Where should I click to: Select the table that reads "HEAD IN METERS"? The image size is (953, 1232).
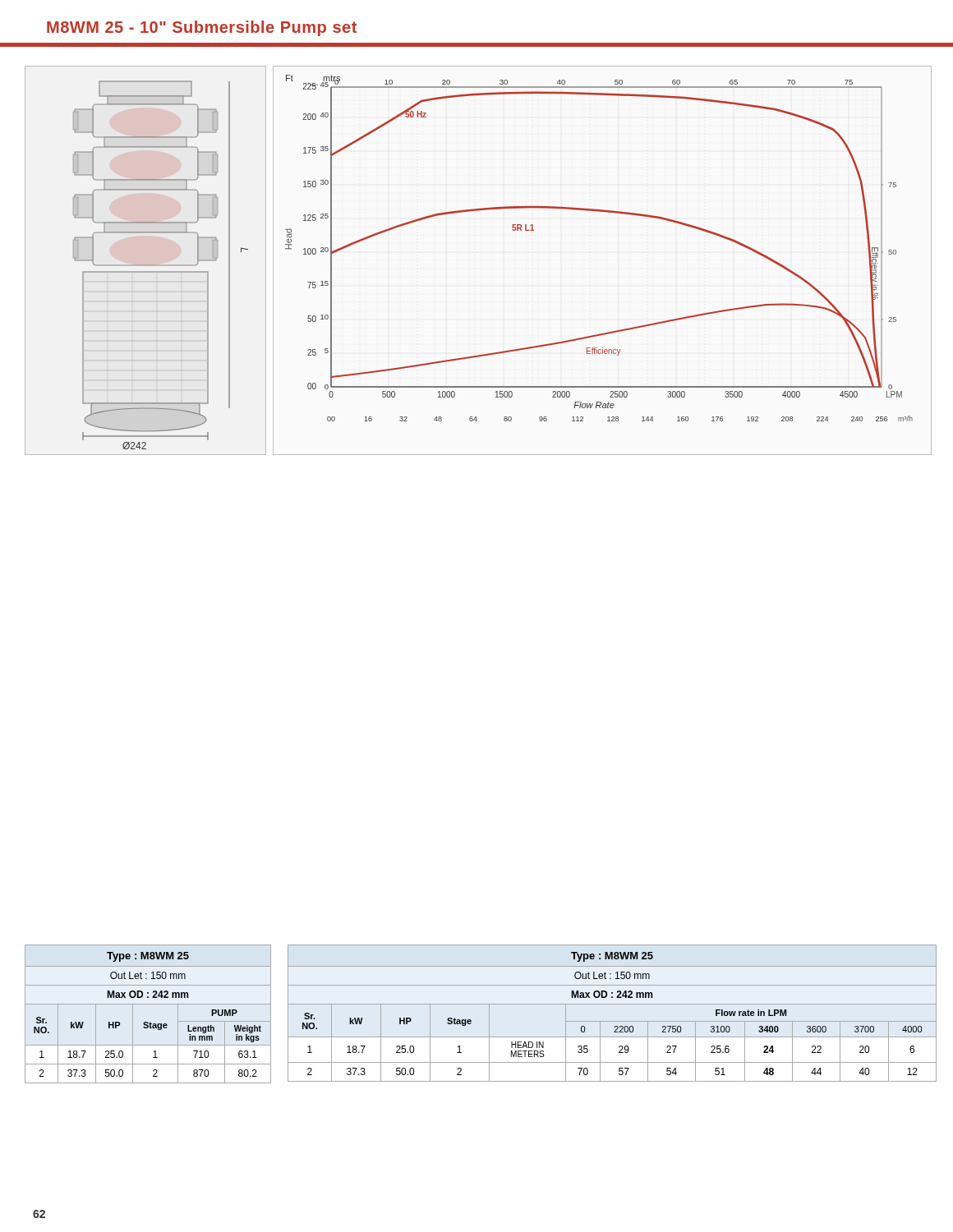[612, 1013]
